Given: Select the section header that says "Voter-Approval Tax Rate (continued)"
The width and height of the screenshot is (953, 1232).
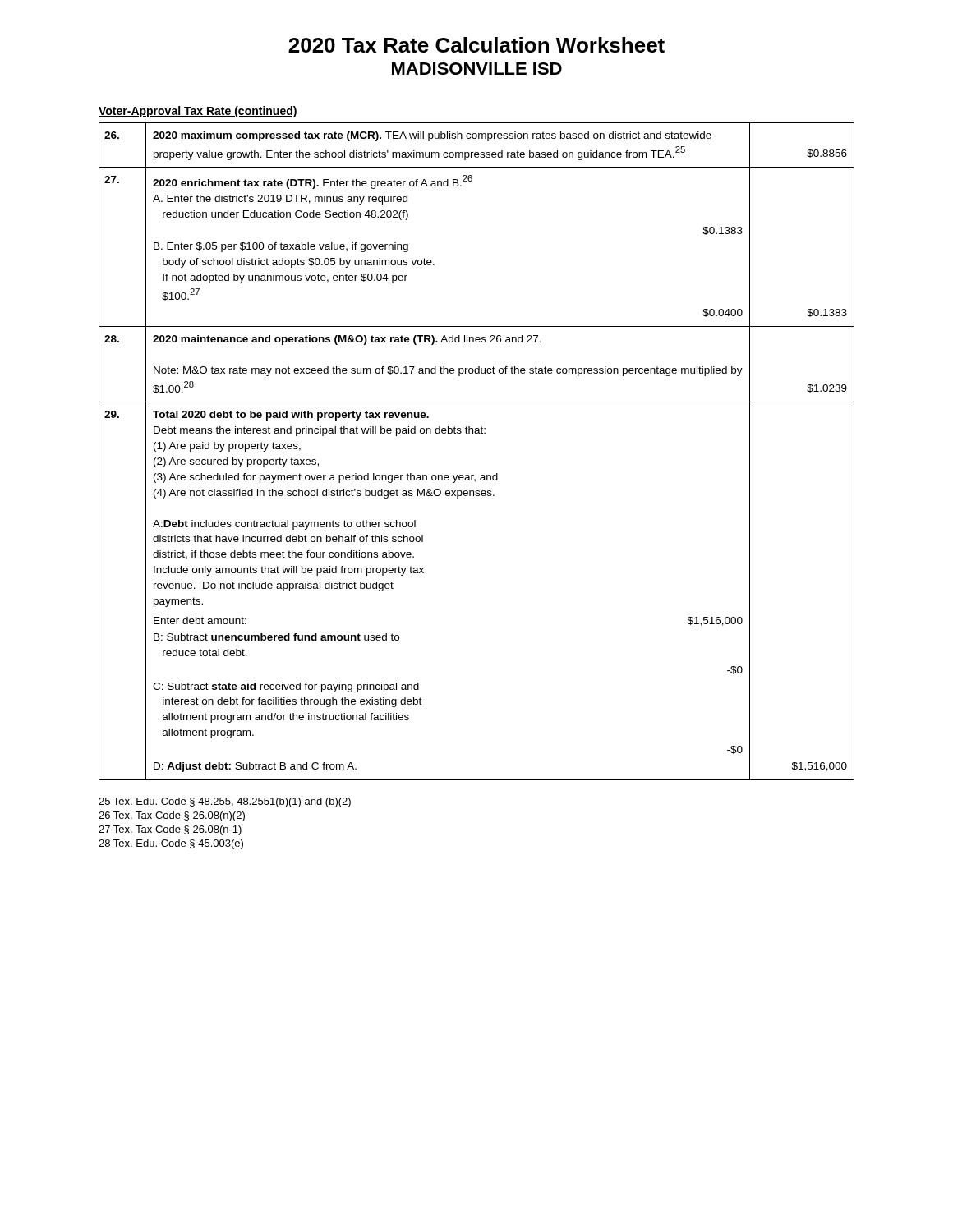Looking at the screenshot, I should point(198,111).
